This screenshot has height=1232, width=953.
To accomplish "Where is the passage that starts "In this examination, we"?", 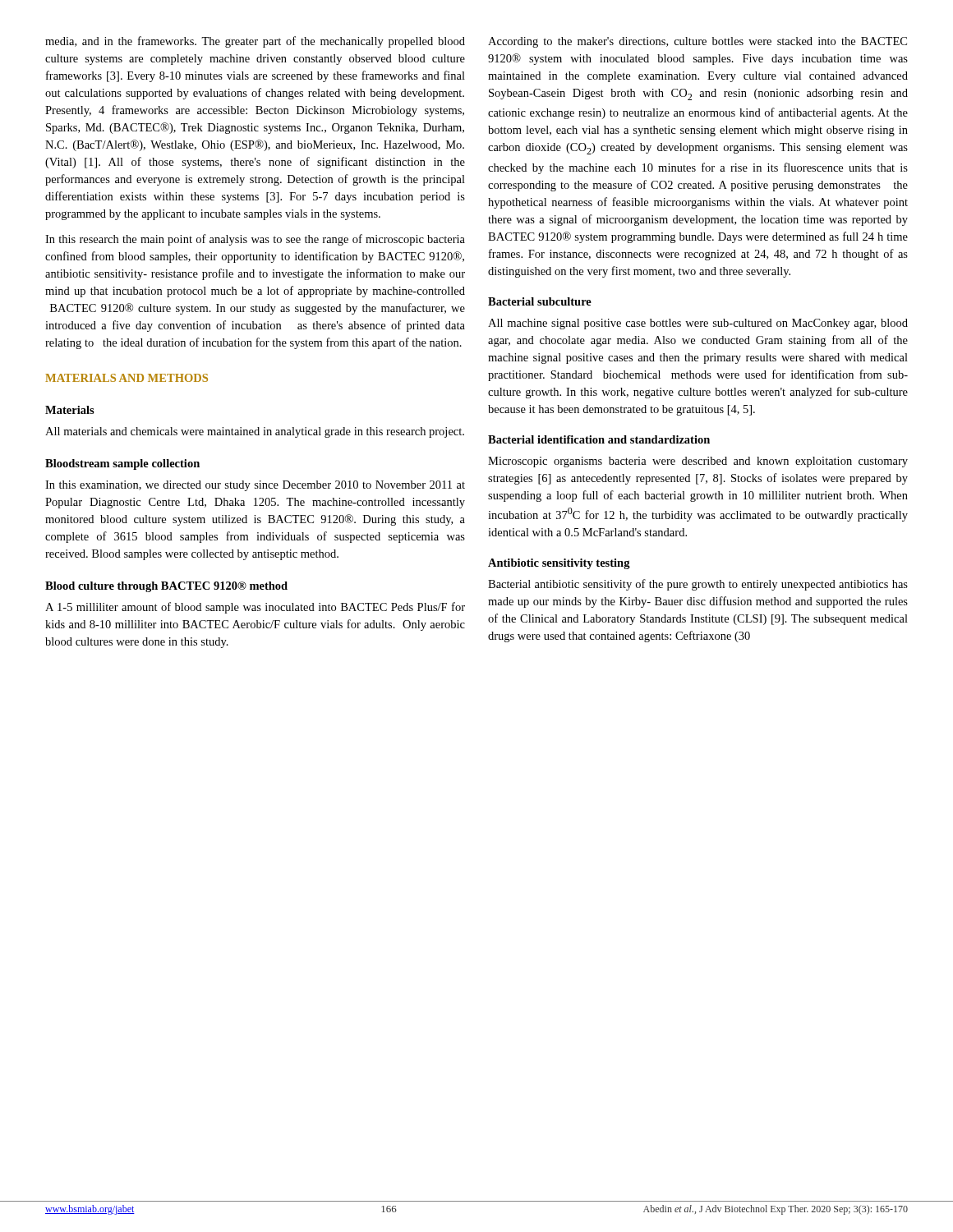I will coord(255,520).
